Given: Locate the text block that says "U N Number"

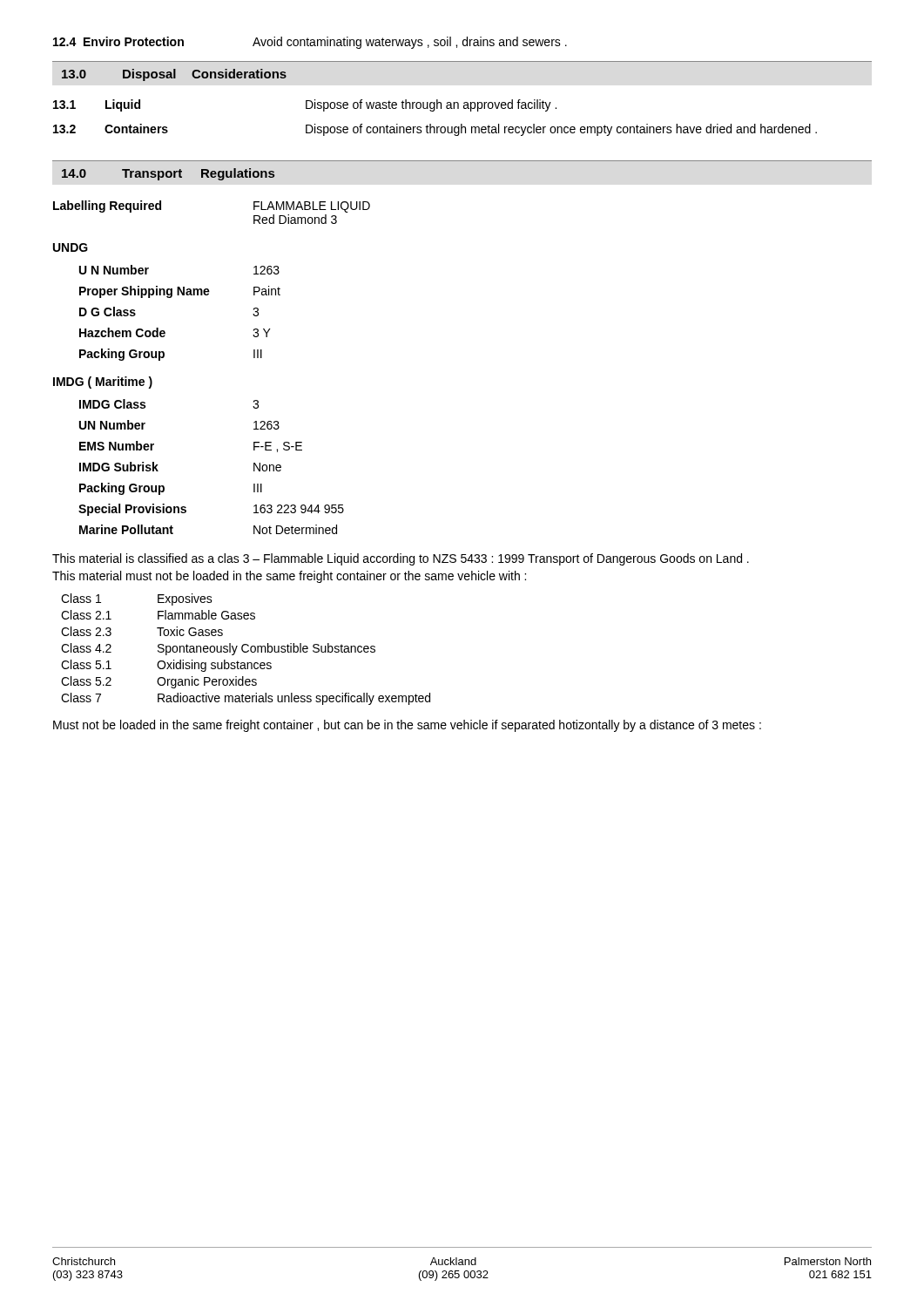Looking at the screenshot, I should (116, 270).
